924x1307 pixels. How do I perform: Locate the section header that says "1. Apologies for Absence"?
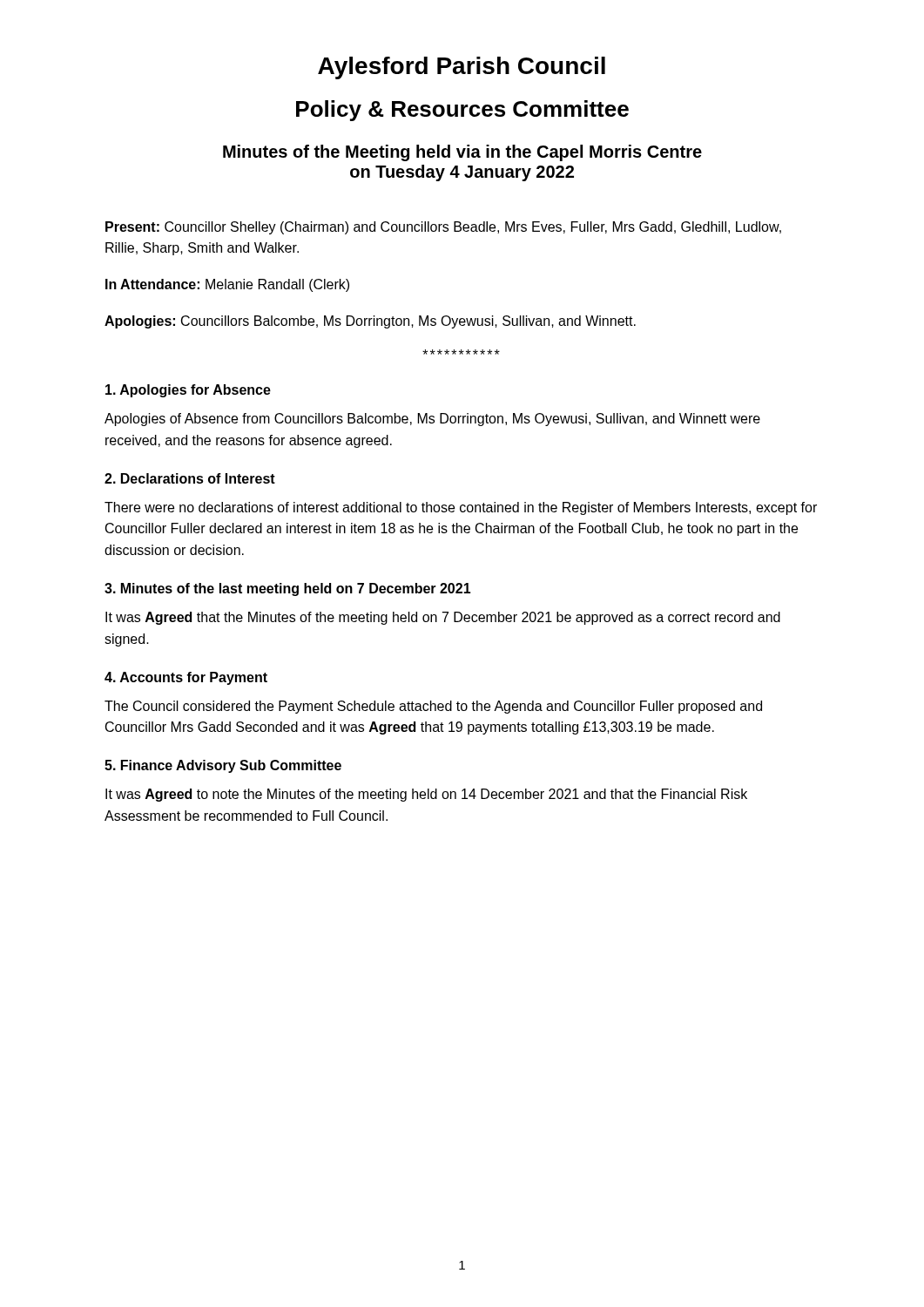188,390
